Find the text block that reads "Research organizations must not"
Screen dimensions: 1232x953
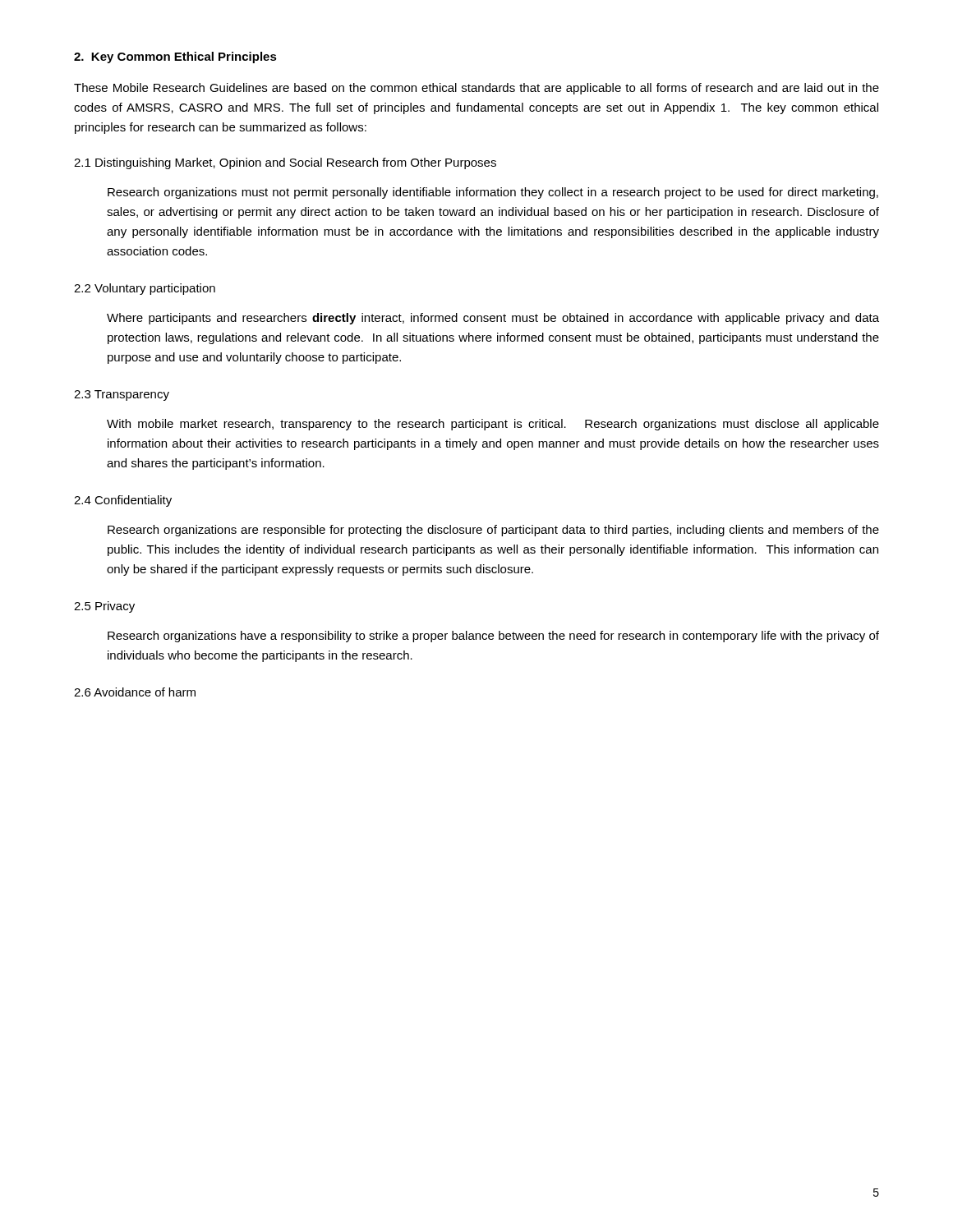pyautogui.click(x=493, y=221)
